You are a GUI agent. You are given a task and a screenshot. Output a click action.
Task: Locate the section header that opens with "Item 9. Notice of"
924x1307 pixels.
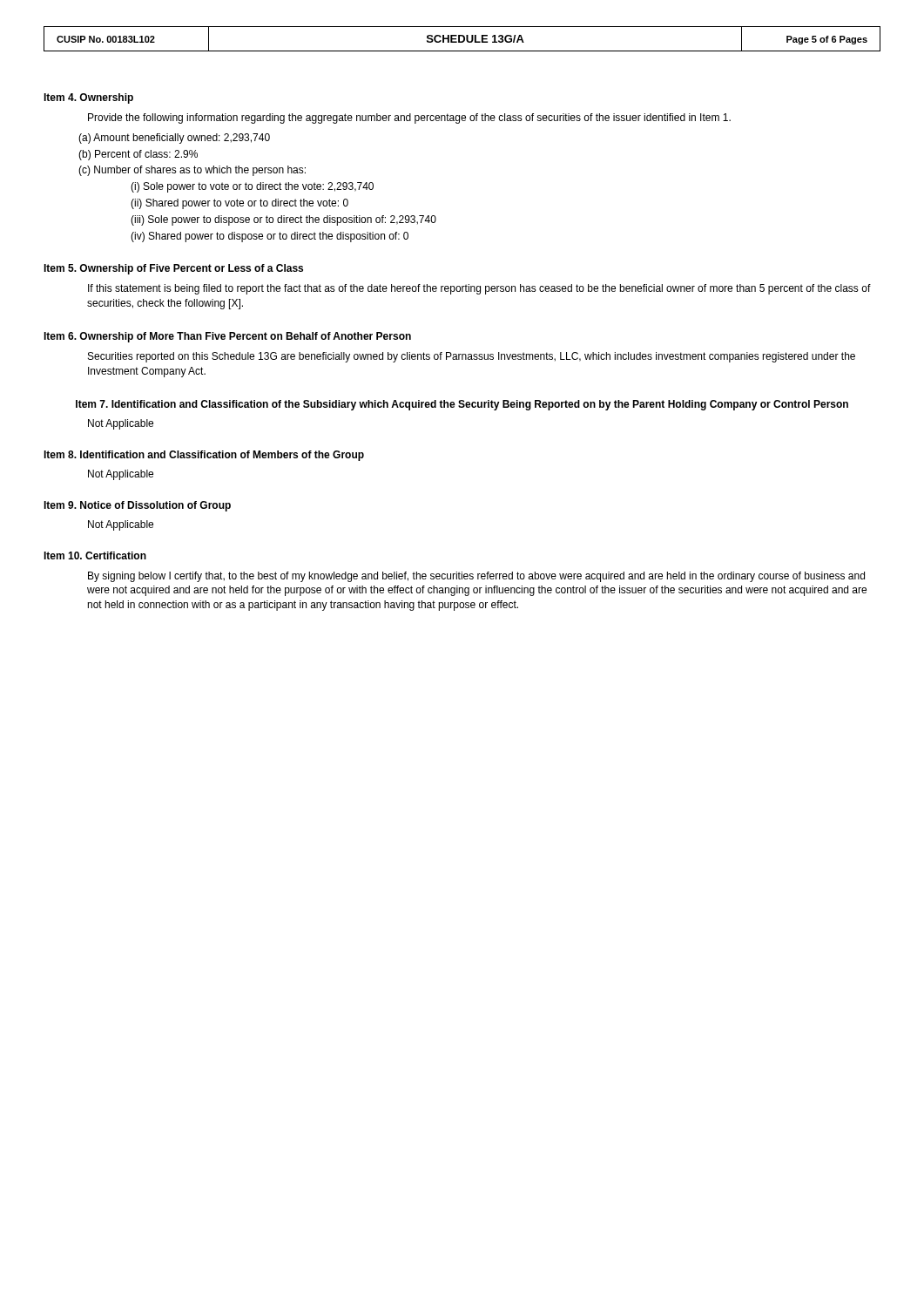pos(137,505)
